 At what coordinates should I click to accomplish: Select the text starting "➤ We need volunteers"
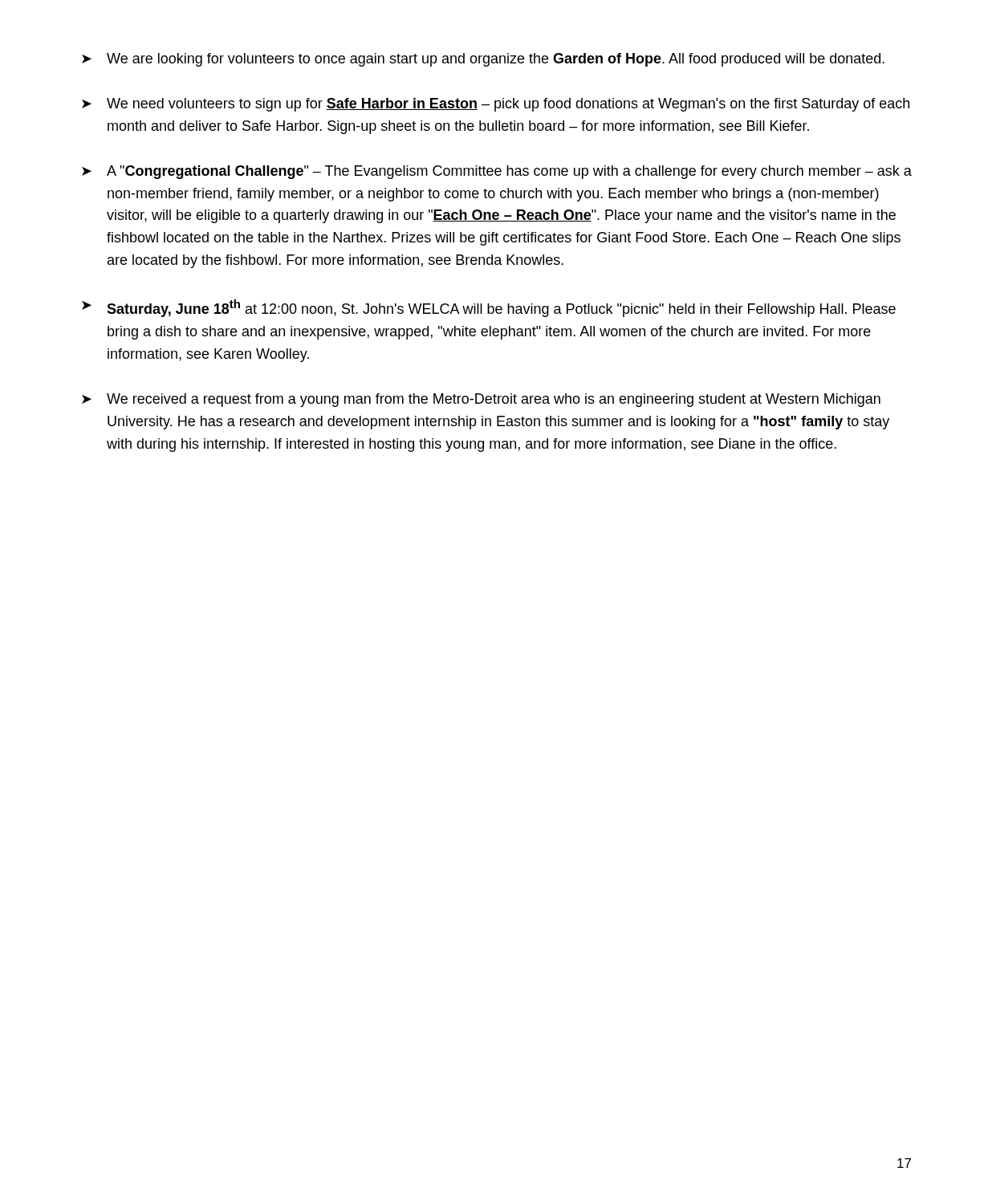point(496,115)
